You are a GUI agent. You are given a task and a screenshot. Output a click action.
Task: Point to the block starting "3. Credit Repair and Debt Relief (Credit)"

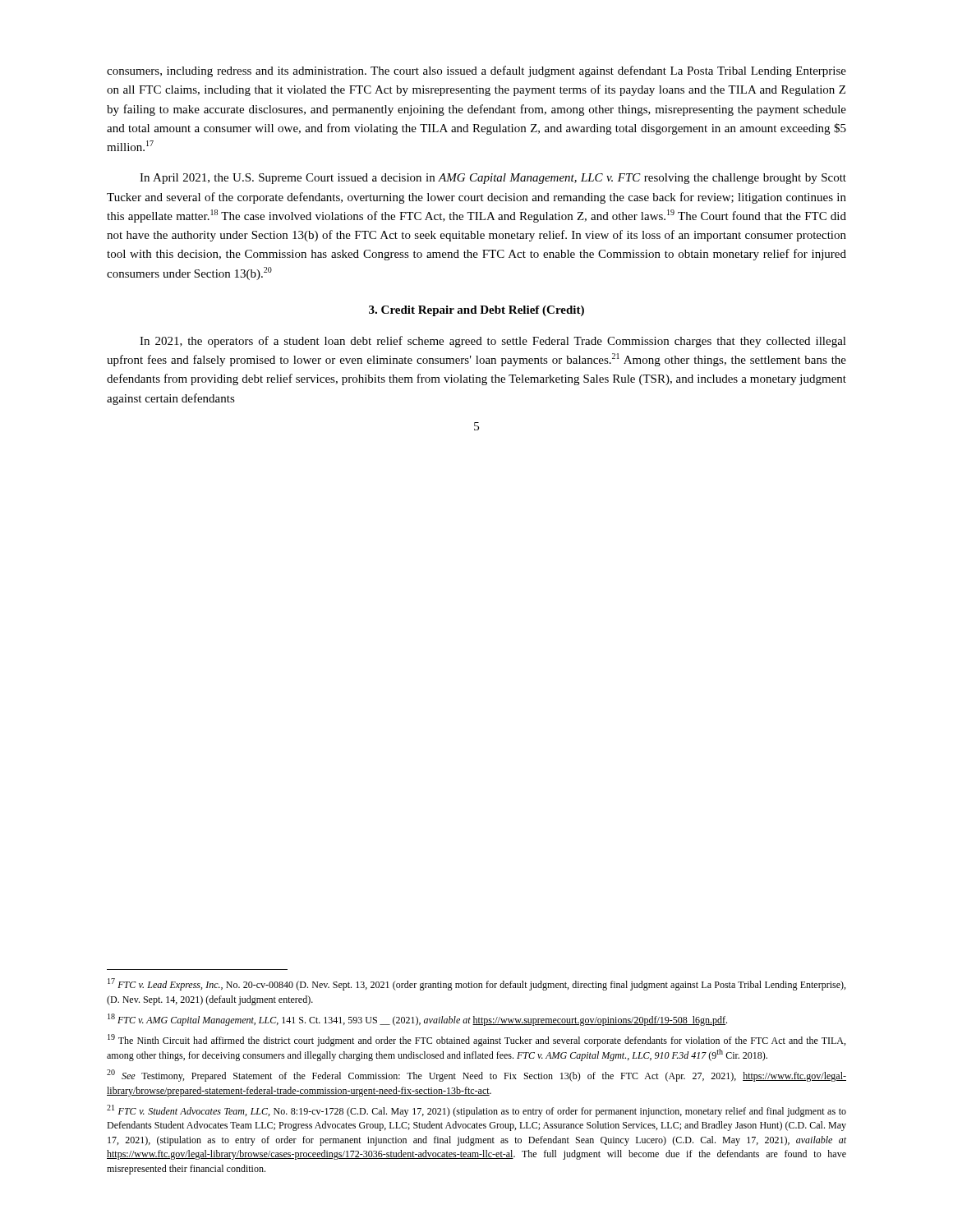(476, 309)
